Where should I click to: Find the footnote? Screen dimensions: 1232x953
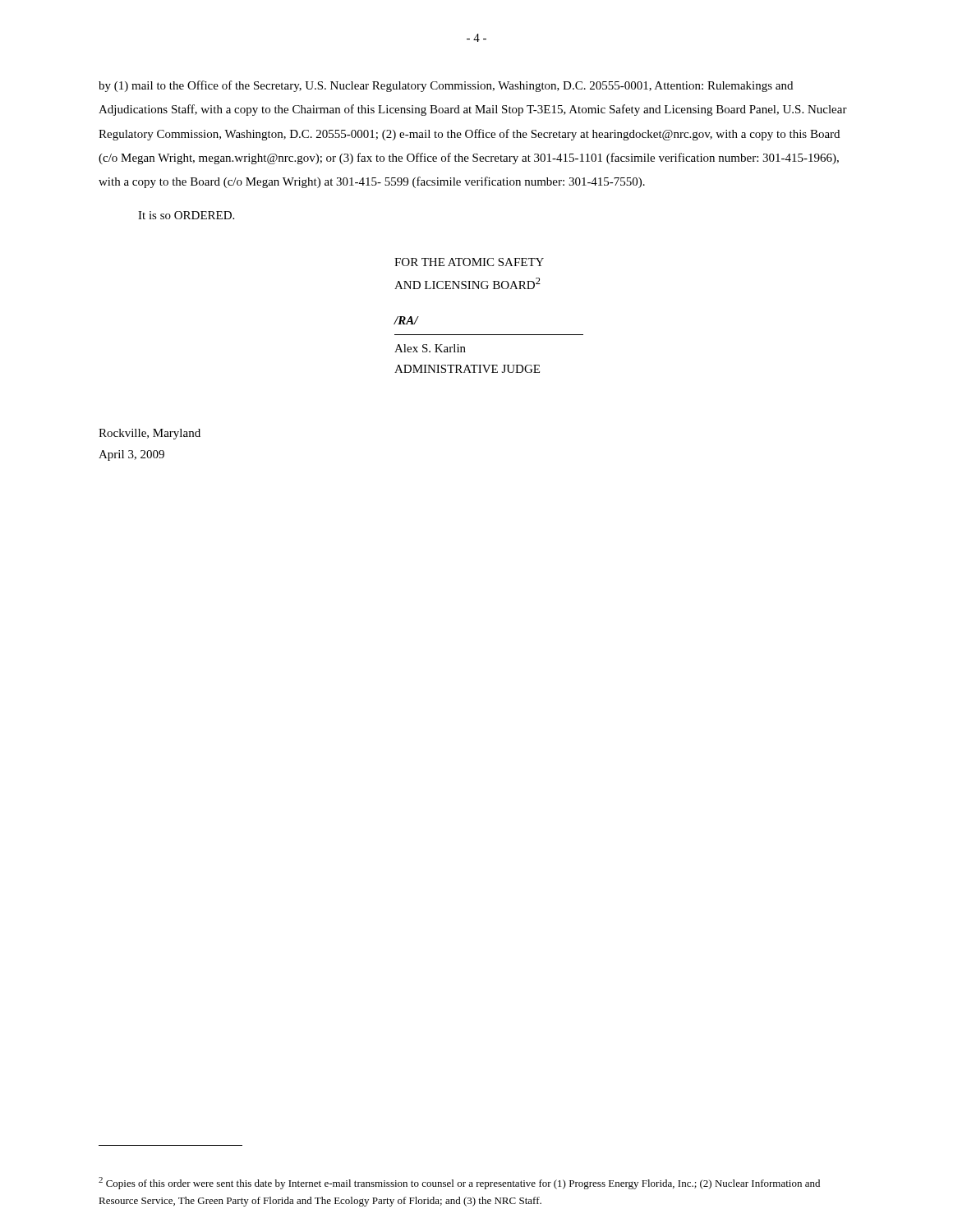pos(459,1191)
